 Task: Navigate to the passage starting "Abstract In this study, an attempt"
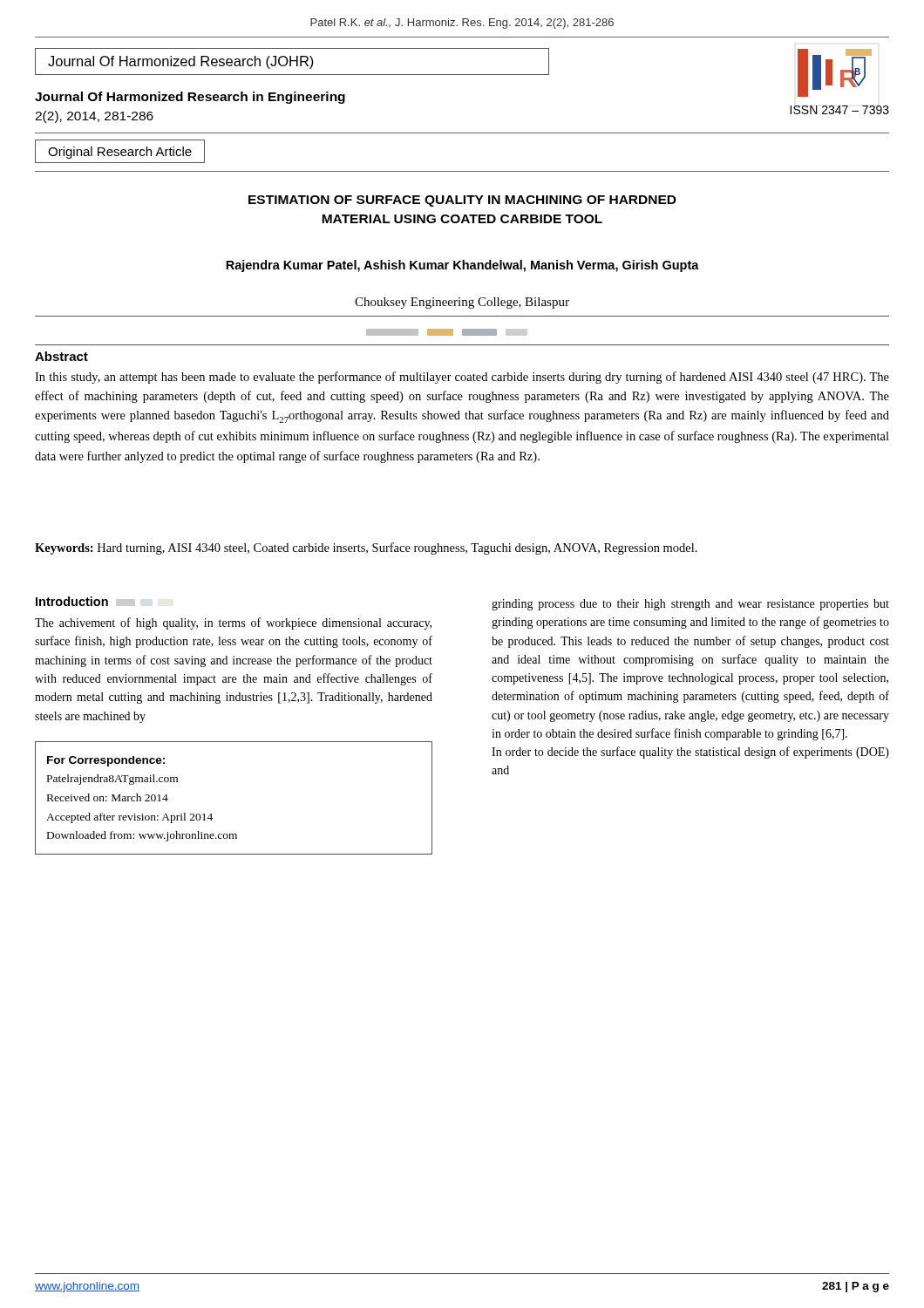click(x=462, y=407)
